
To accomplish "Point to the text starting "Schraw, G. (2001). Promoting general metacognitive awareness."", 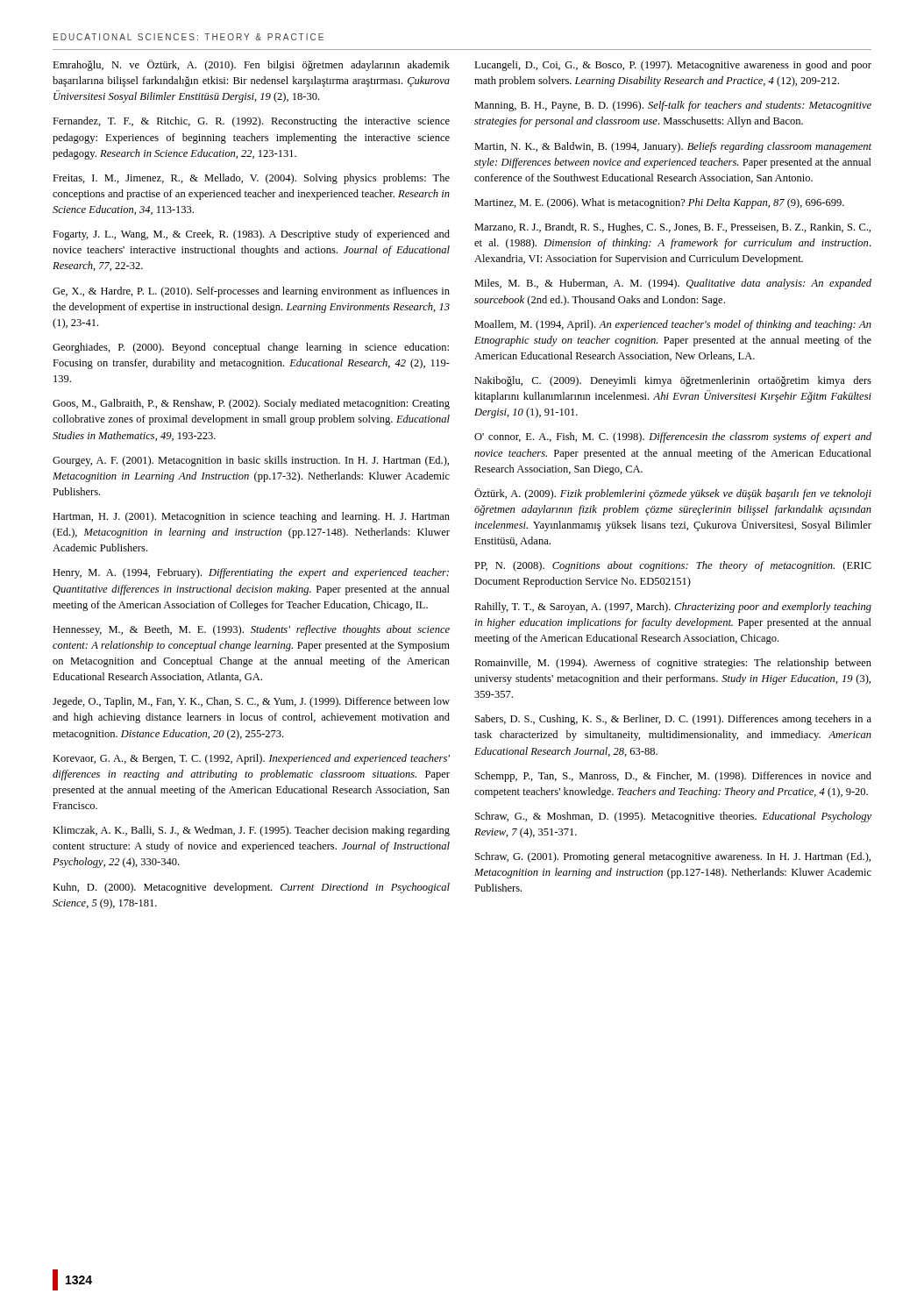I will click(673, 873).
